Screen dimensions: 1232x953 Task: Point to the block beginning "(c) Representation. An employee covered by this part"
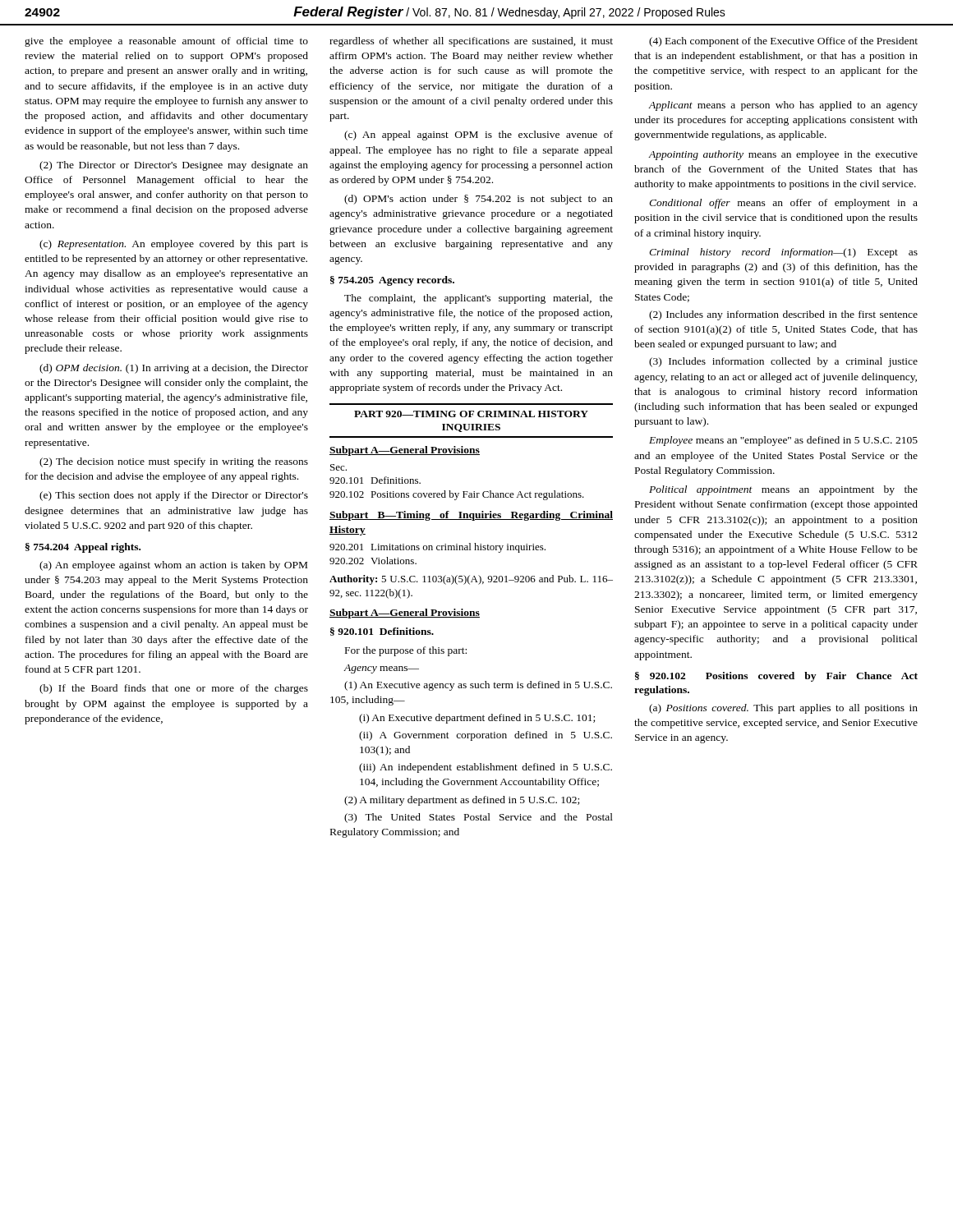pyautogui.click(x=166, y=296)
